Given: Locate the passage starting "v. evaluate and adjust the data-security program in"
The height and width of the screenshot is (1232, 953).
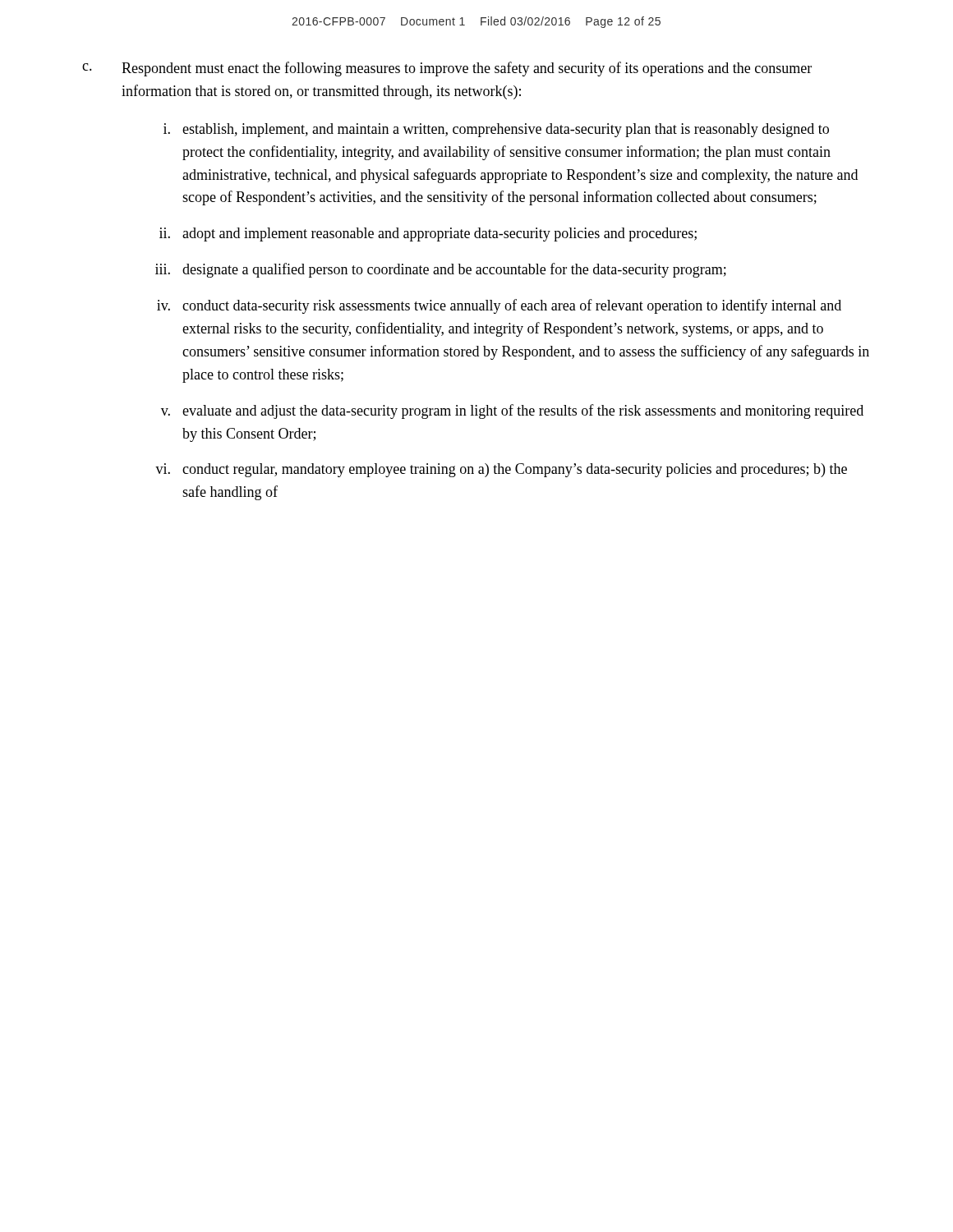Looking at the screenshot, I should tap(496, 423).
